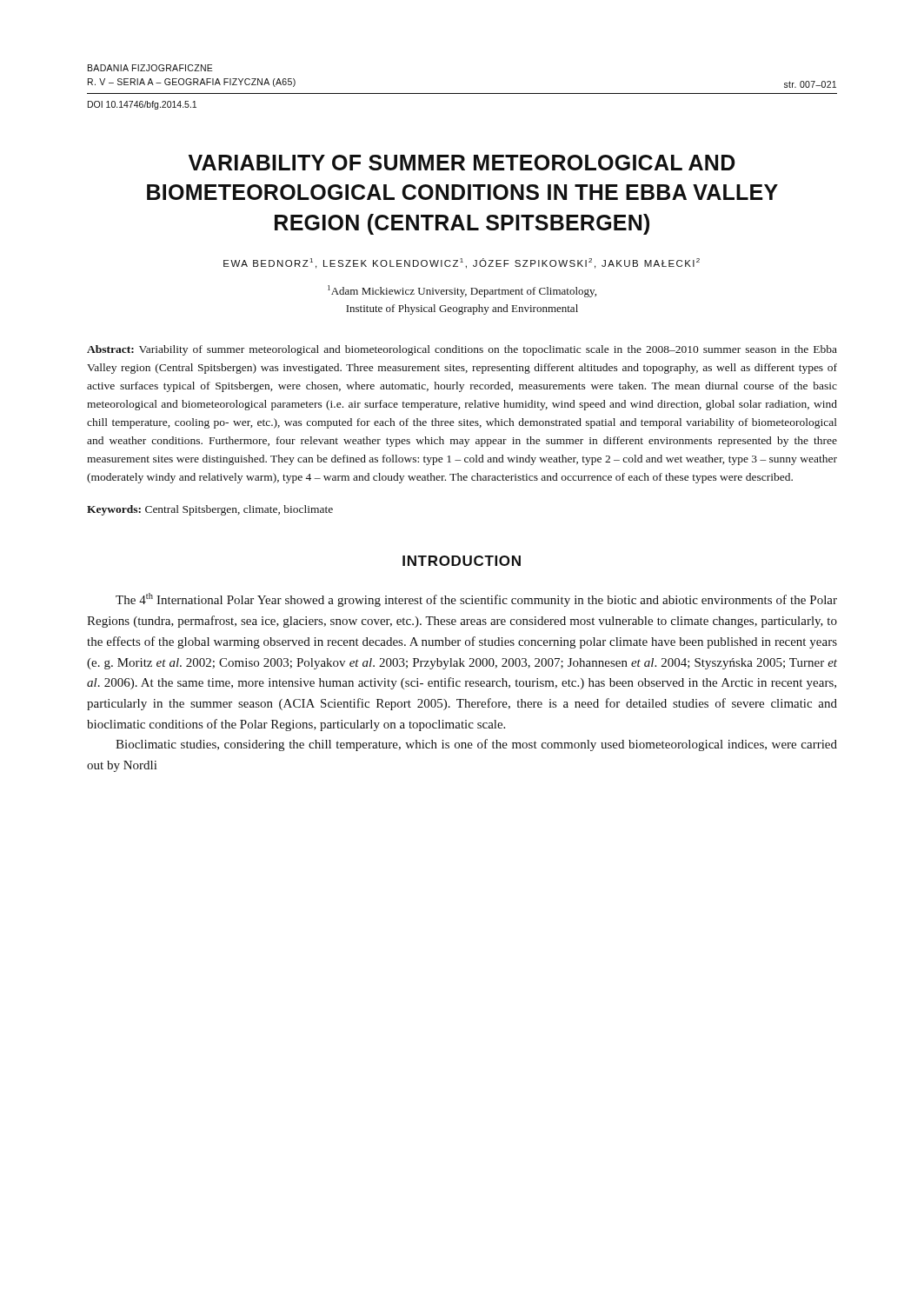Locate the text containing "EWA BEDNORZ1, LESZEK KOLENDOWICZ1, JÓZEF SZPIKOWSKI2, JAKUB MAŁECKI2"
Screen dimensions: 1304x924
(462, 262)
